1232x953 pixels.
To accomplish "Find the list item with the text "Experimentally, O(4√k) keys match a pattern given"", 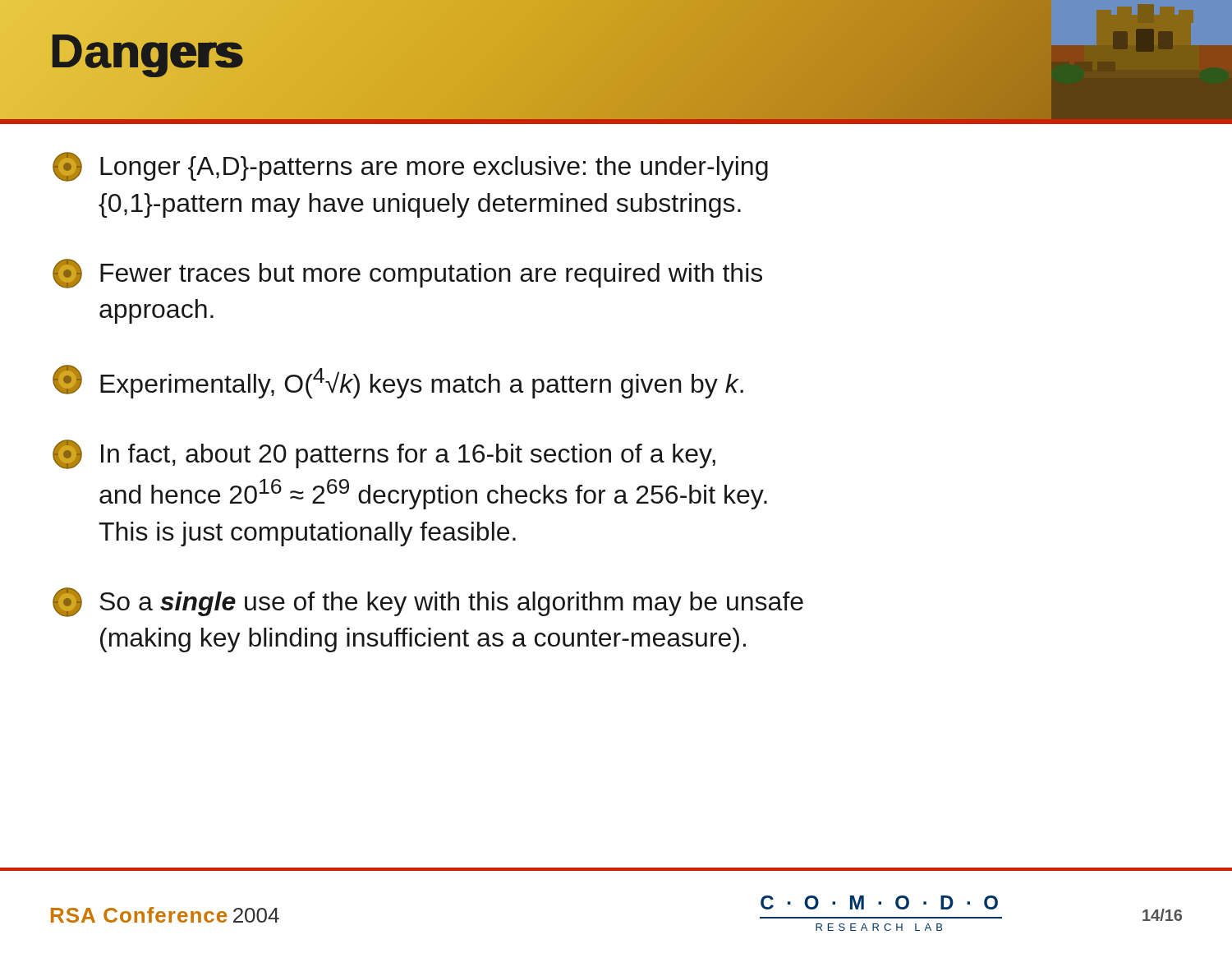I will click(x=616, y=382).
